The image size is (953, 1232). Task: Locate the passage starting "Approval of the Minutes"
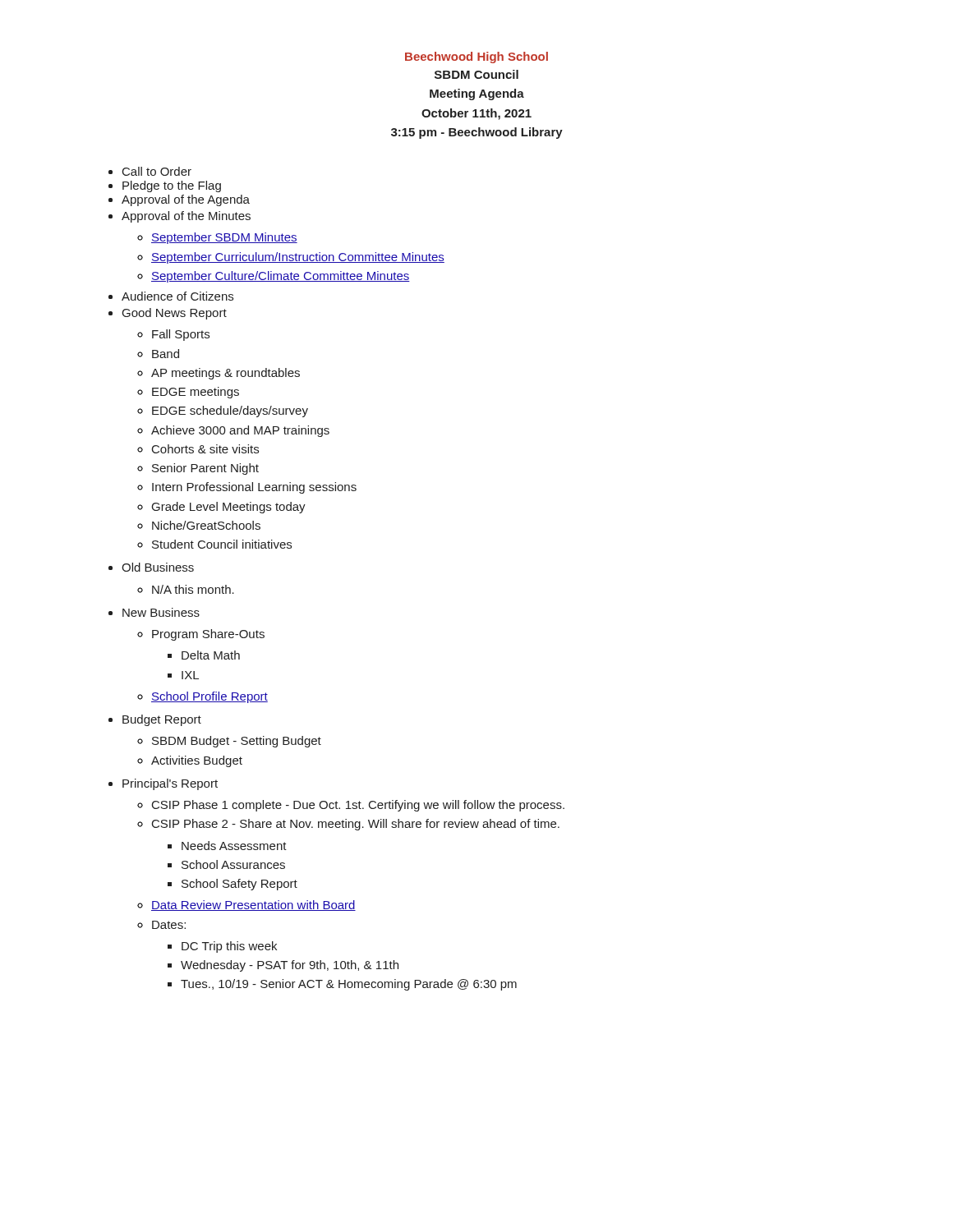tap(186, 216)
